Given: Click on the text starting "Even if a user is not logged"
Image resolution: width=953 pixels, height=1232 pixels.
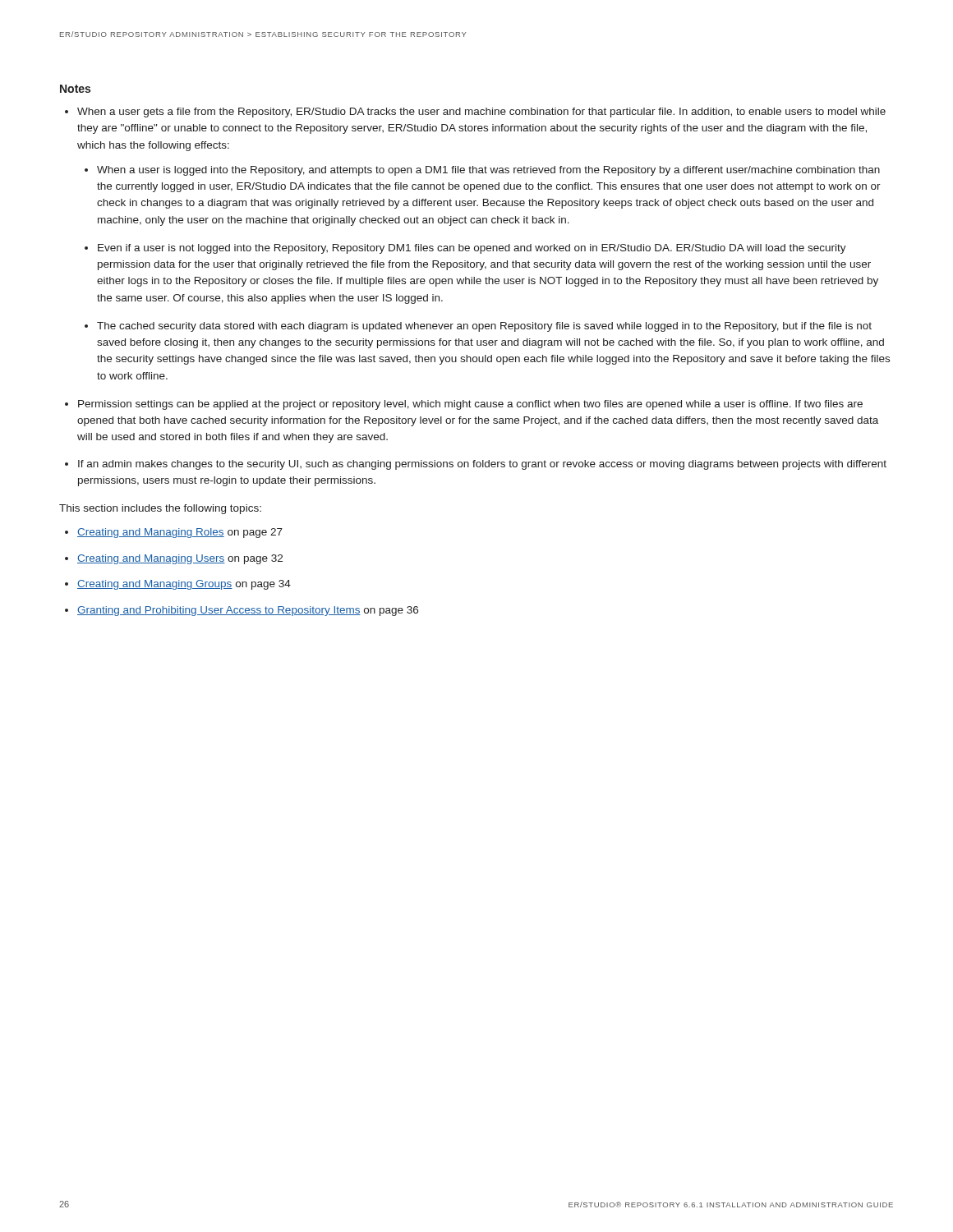Looking at the screenshot, I should coord(488,272).
